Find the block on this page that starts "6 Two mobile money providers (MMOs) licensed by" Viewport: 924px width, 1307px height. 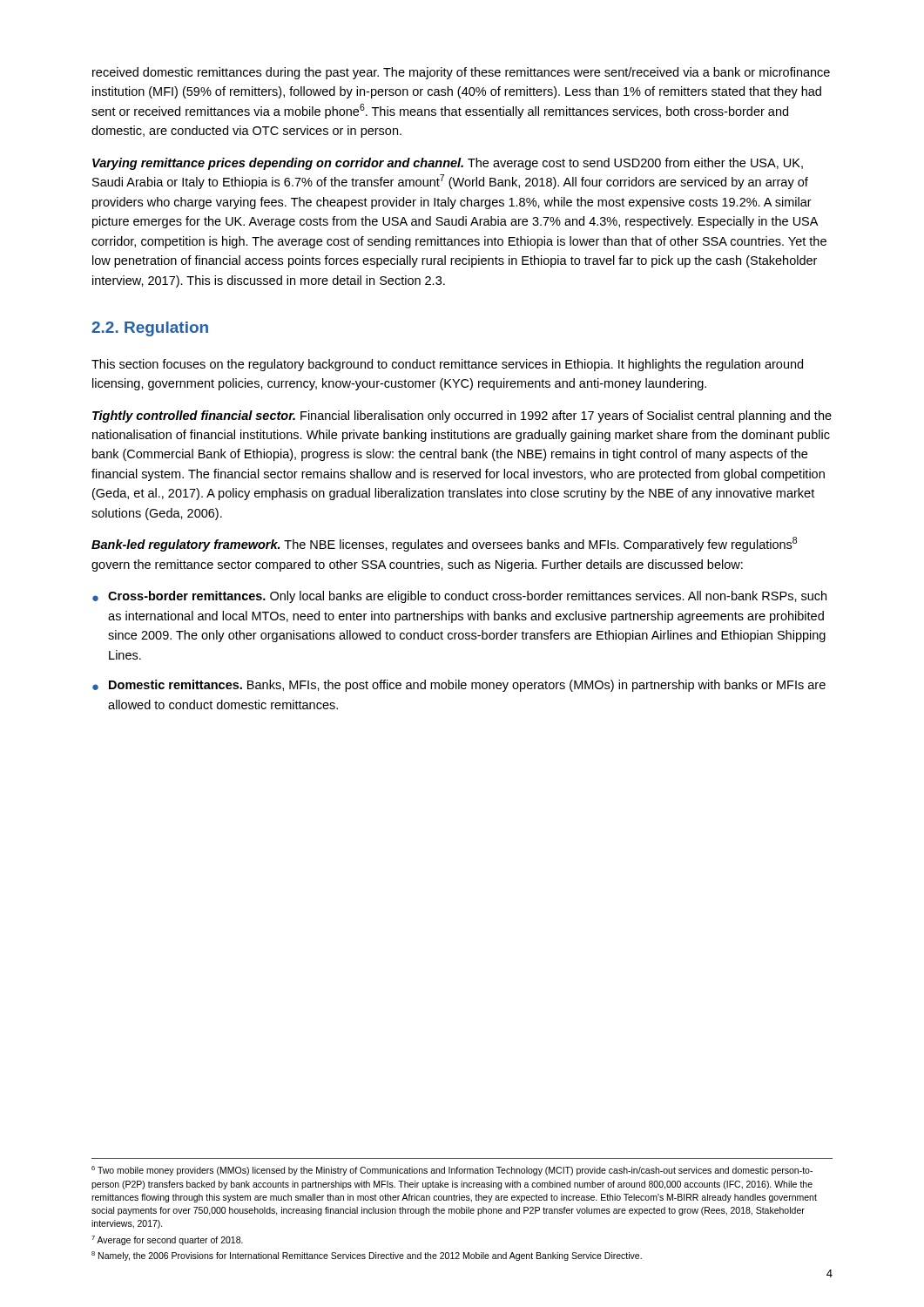coord(454,1197)
